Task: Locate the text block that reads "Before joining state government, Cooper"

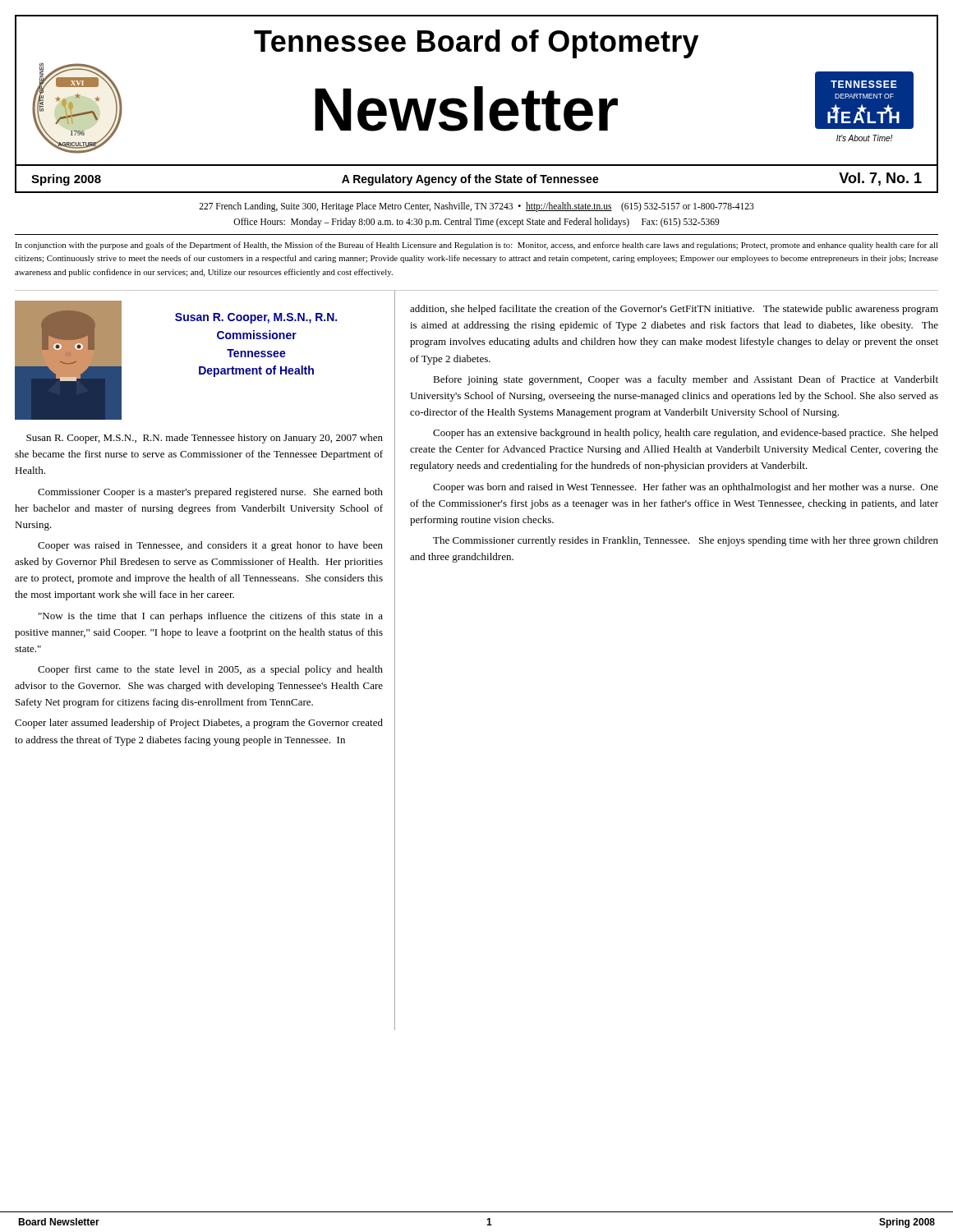Action: pos(674,395)
